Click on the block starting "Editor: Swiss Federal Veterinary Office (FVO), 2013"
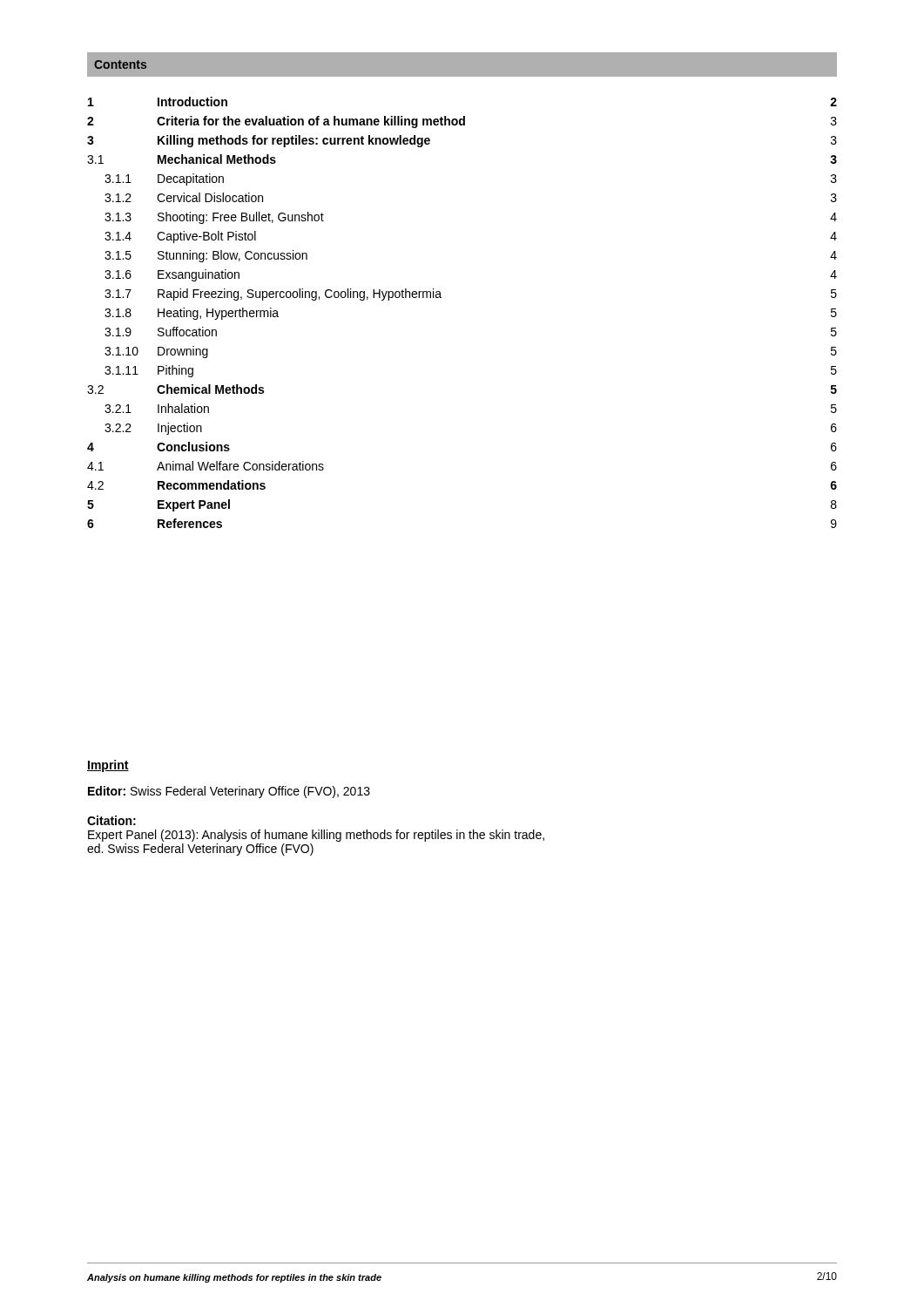924x1307 pixels. 229,791
